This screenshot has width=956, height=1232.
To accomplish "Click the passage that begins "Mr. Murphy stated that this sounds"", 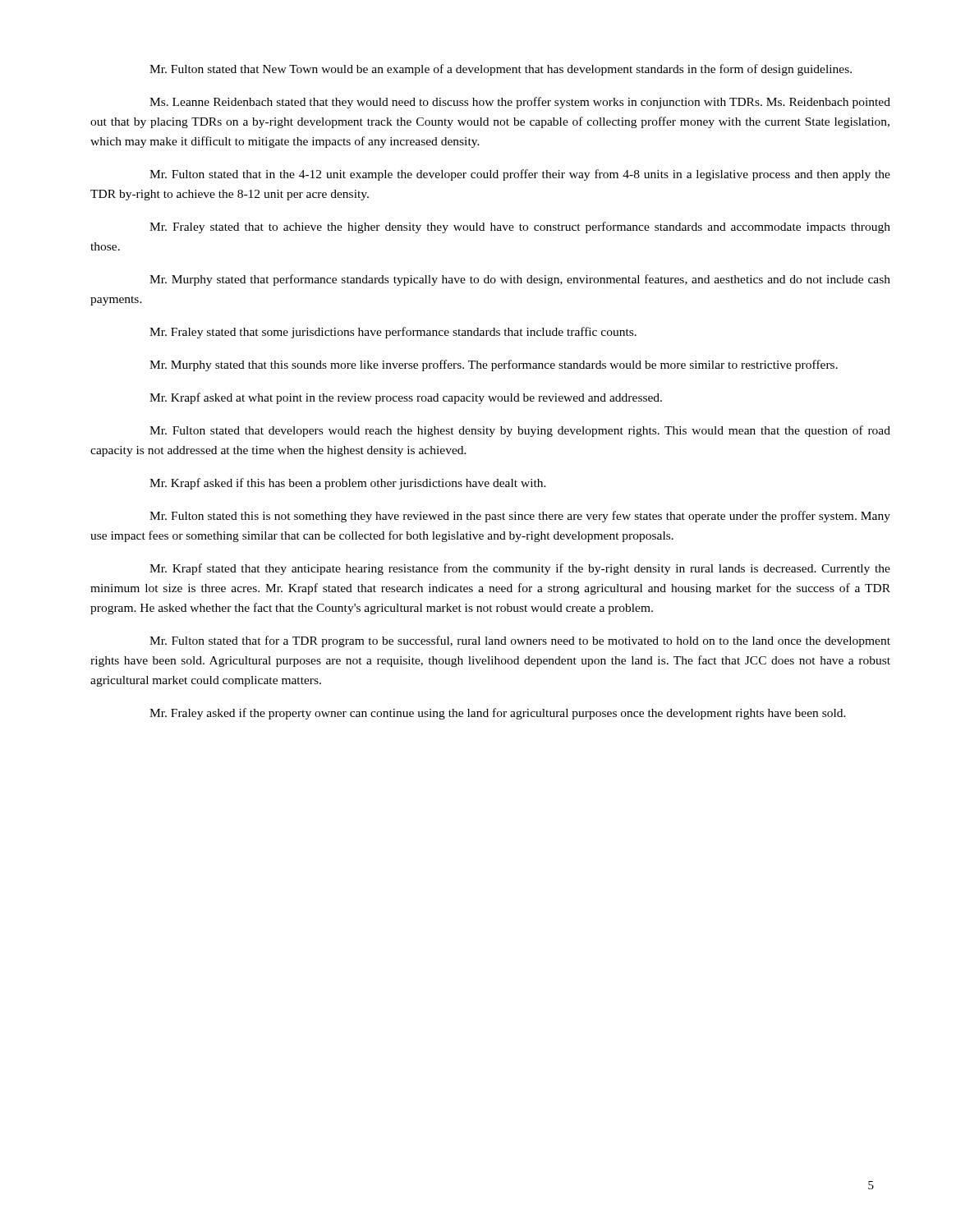I will 494,364.
